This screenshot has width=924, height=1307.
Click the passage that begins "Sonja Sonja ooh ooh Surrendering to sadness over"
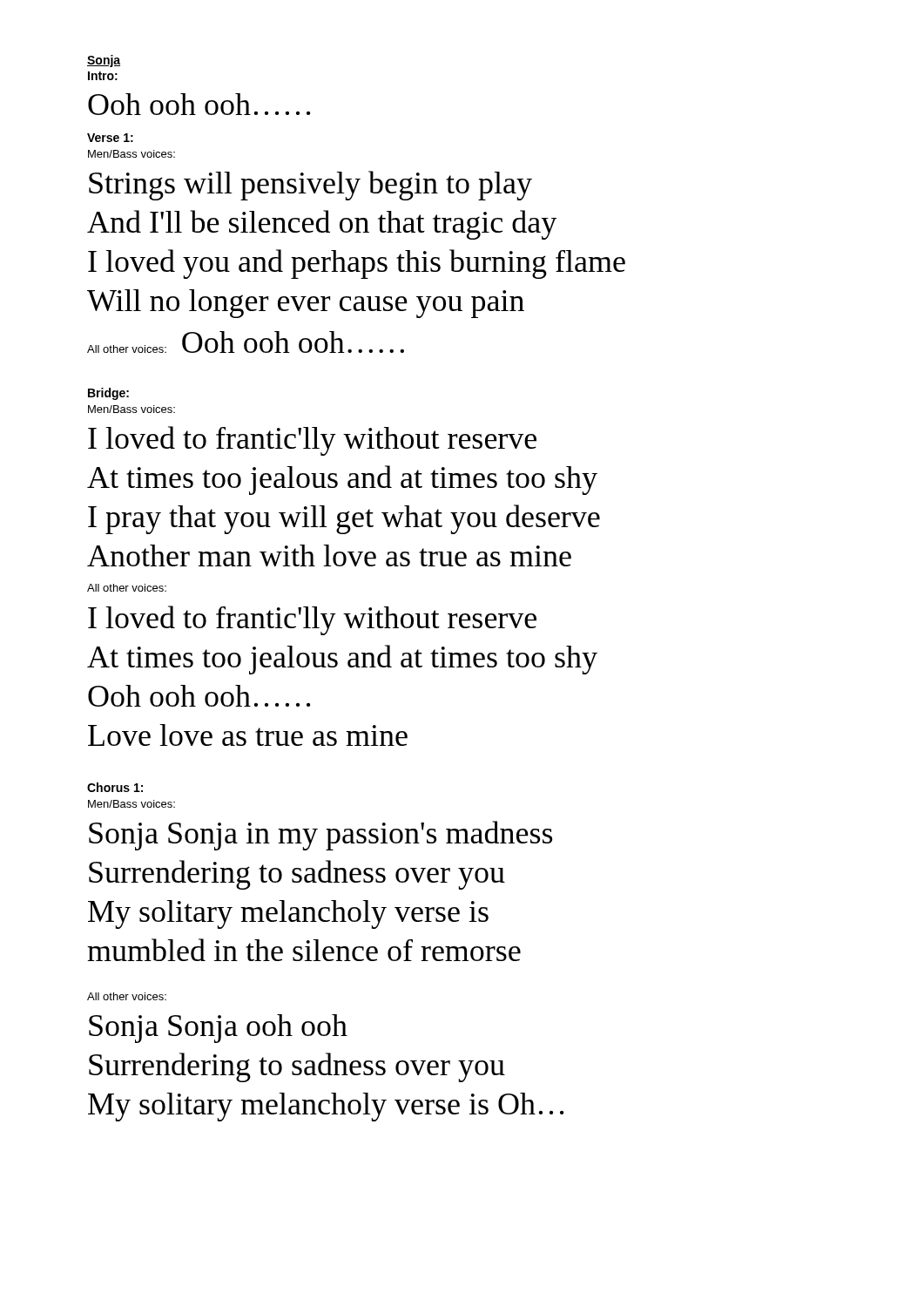[462, 1065]
